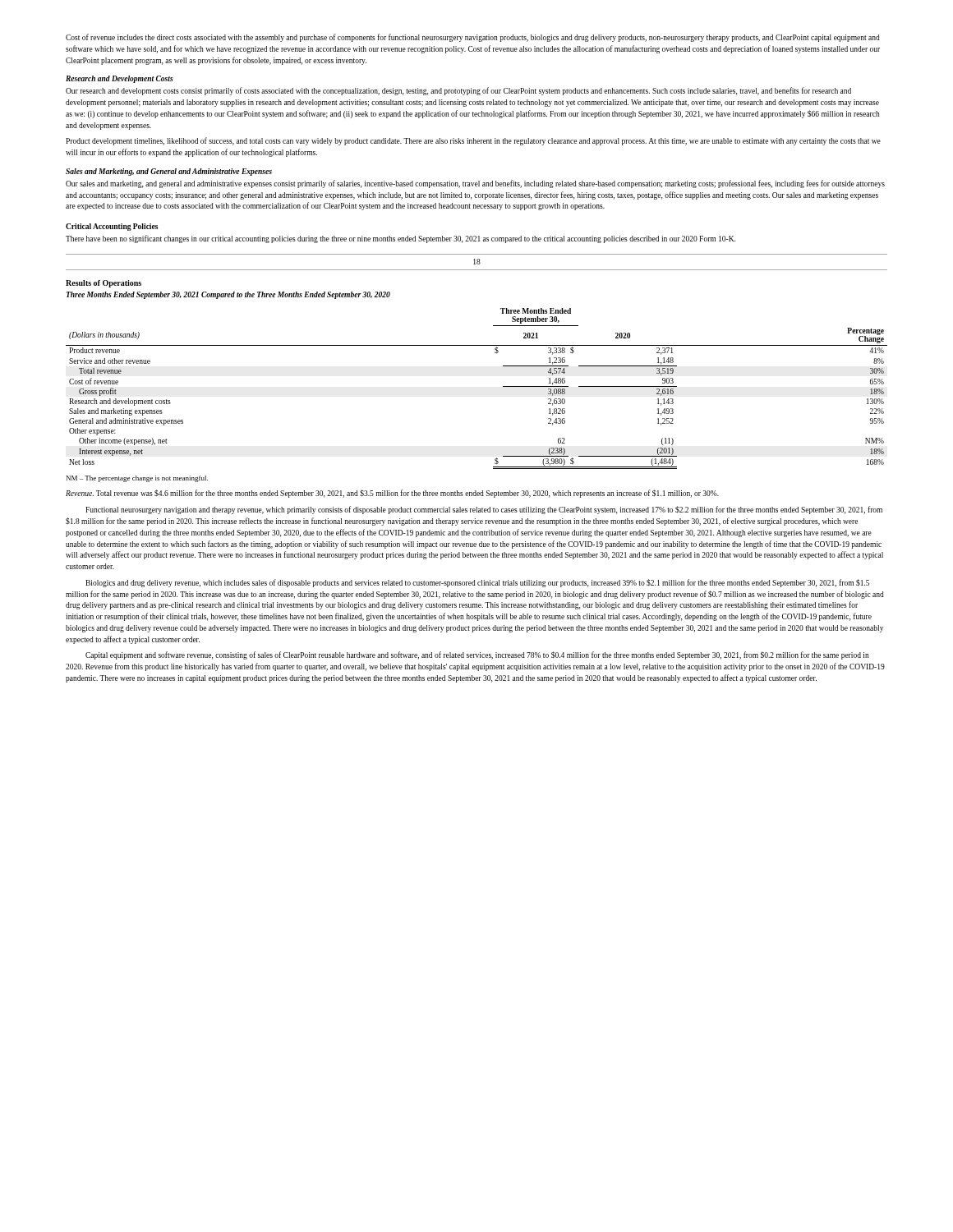Click the passage that begins "Product development timelines,"
The height and width of the screenshot is (1232, 953).
(x=473, y=147)
